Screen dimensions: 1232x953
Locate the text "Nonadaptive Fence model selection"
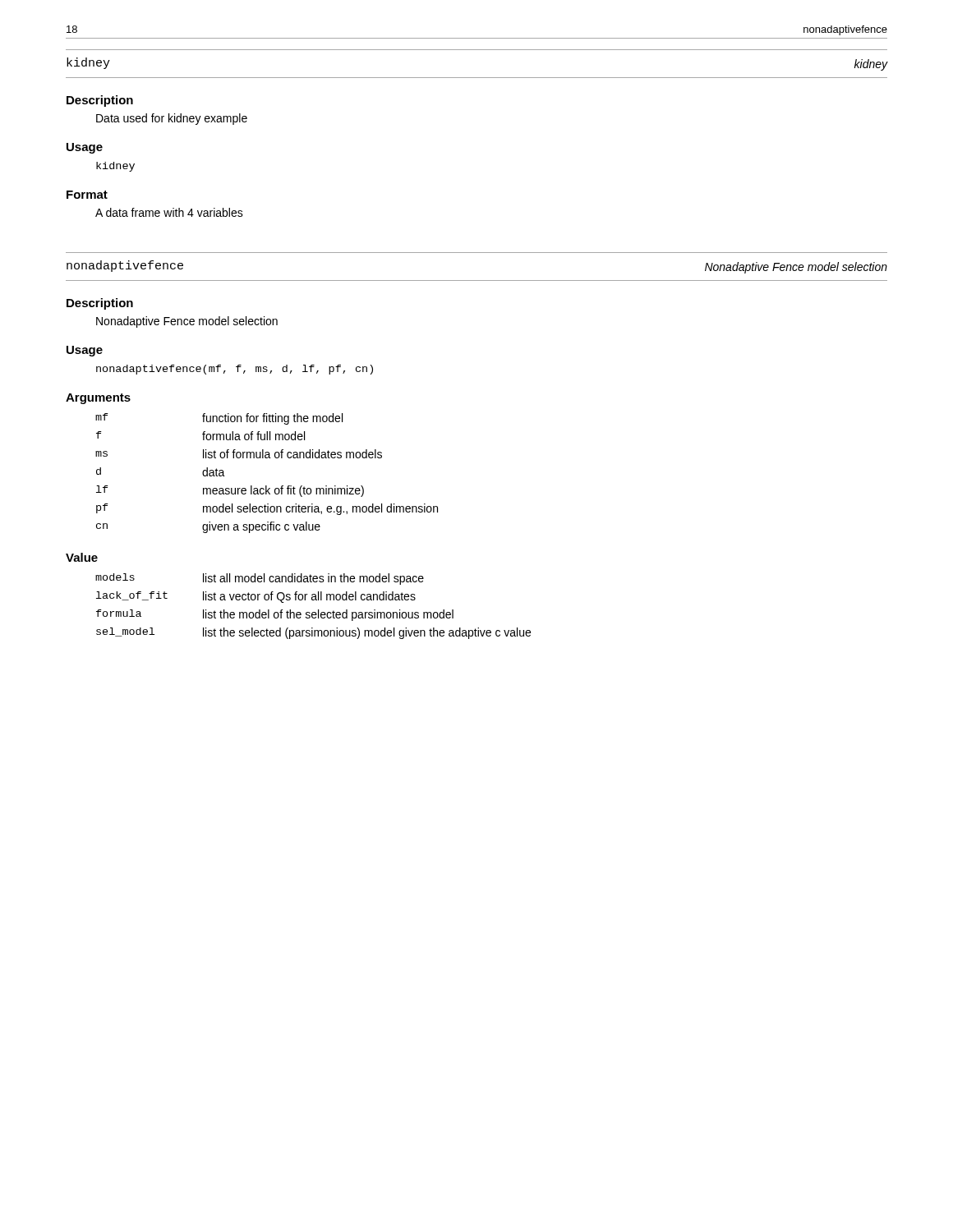click(x=187, y=321)
